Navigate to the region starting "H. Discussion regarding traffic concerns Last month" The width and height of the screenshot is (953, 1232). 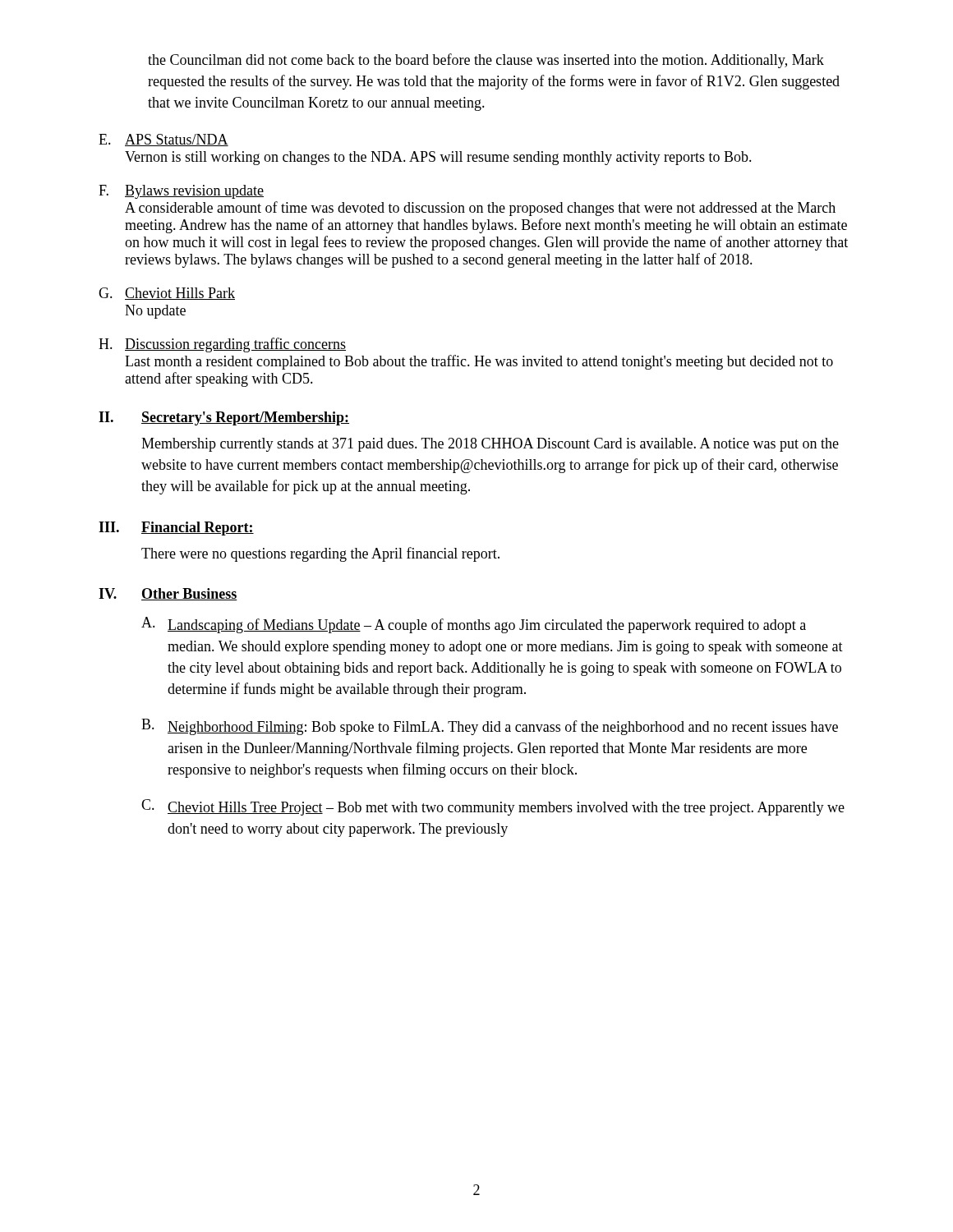(476, 362)
